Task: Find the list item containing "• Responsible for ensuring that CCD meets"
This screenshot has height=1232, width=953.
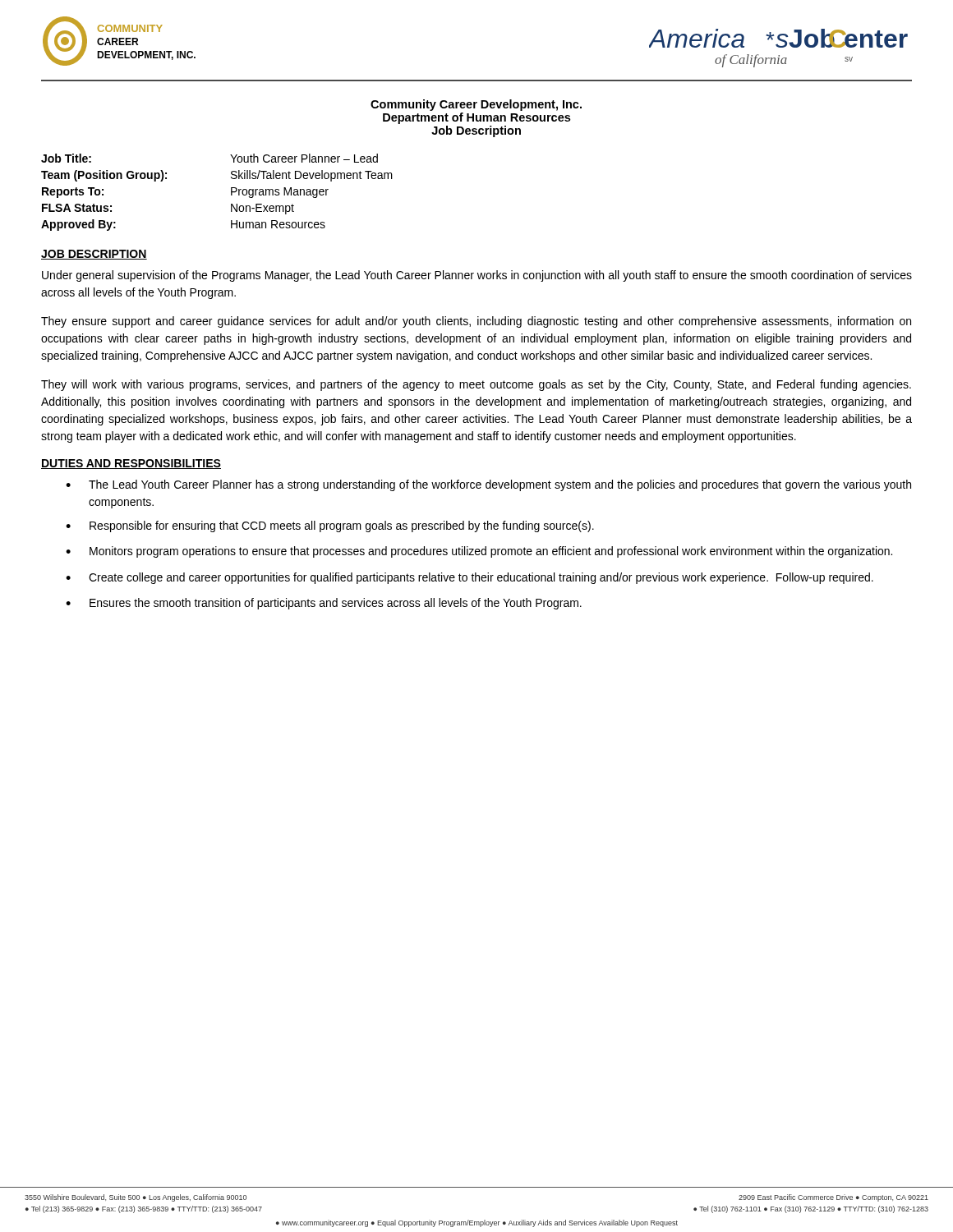Action: (489, 527)
